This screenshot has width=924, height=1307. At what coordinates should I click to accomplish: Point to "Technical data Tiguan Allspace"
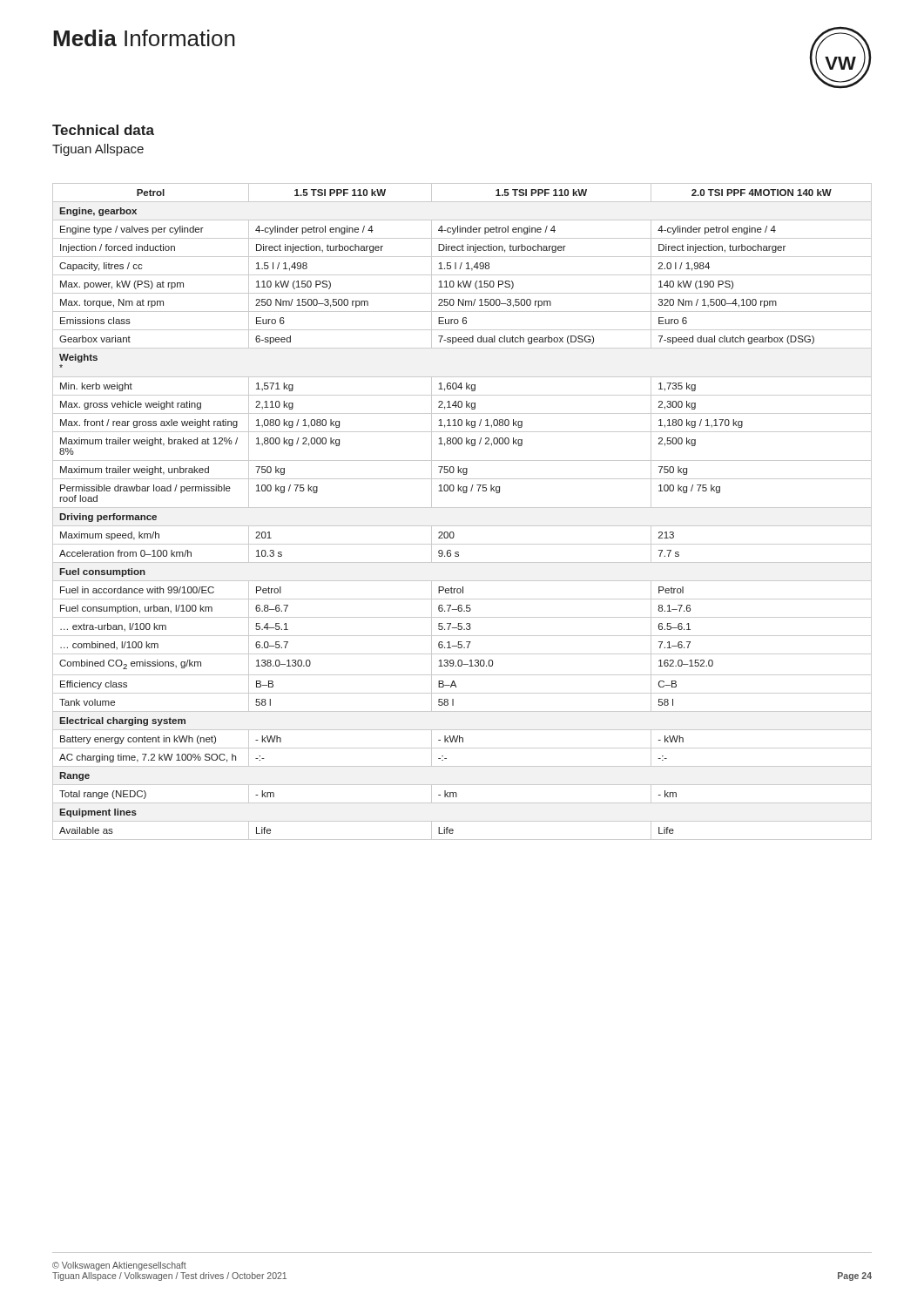(x=103, y=139)
